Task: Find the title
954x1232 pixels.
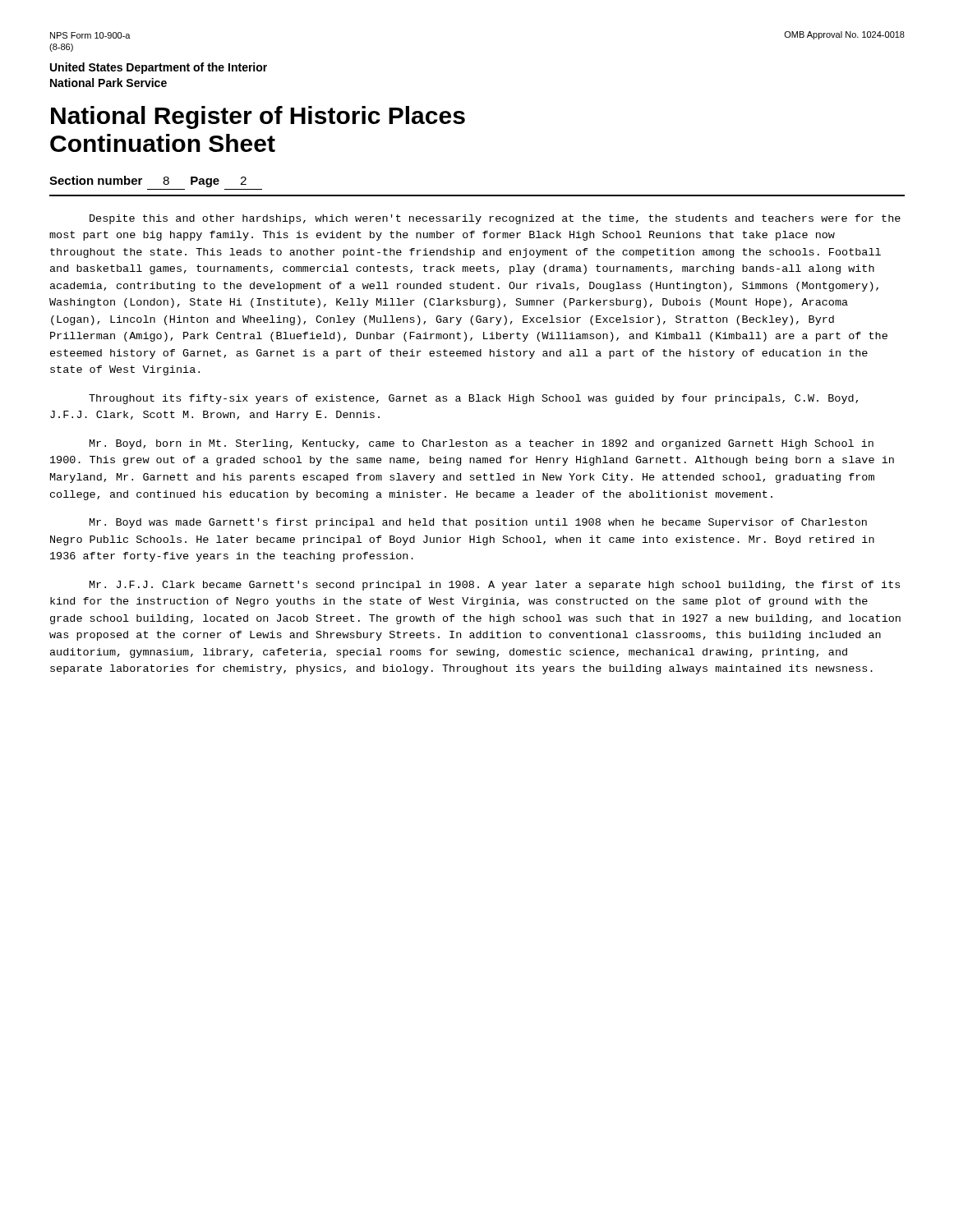Action: (258, 129)
